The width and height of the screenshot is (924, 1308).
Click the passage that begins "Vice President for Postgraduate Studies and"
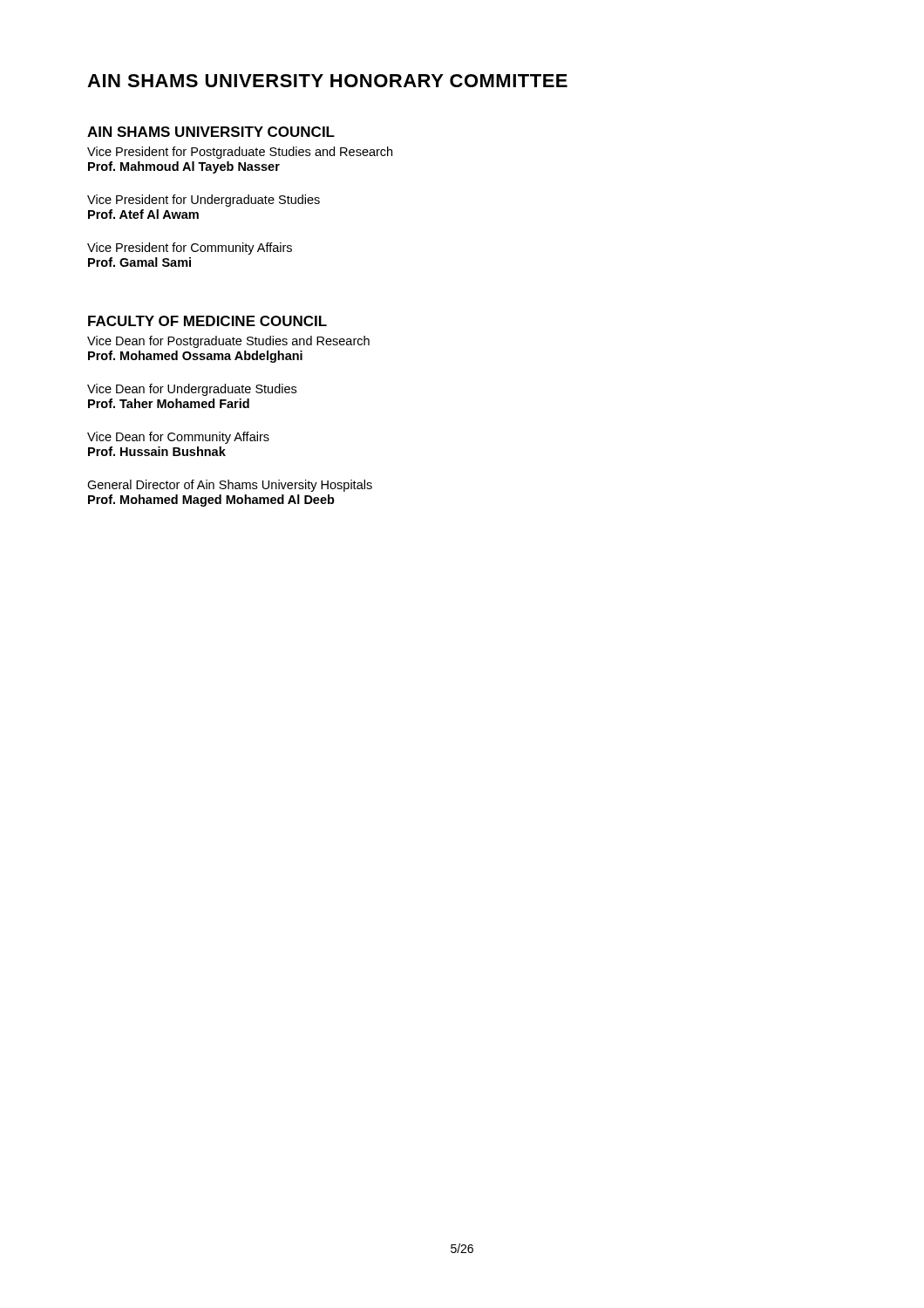[240, 153]
